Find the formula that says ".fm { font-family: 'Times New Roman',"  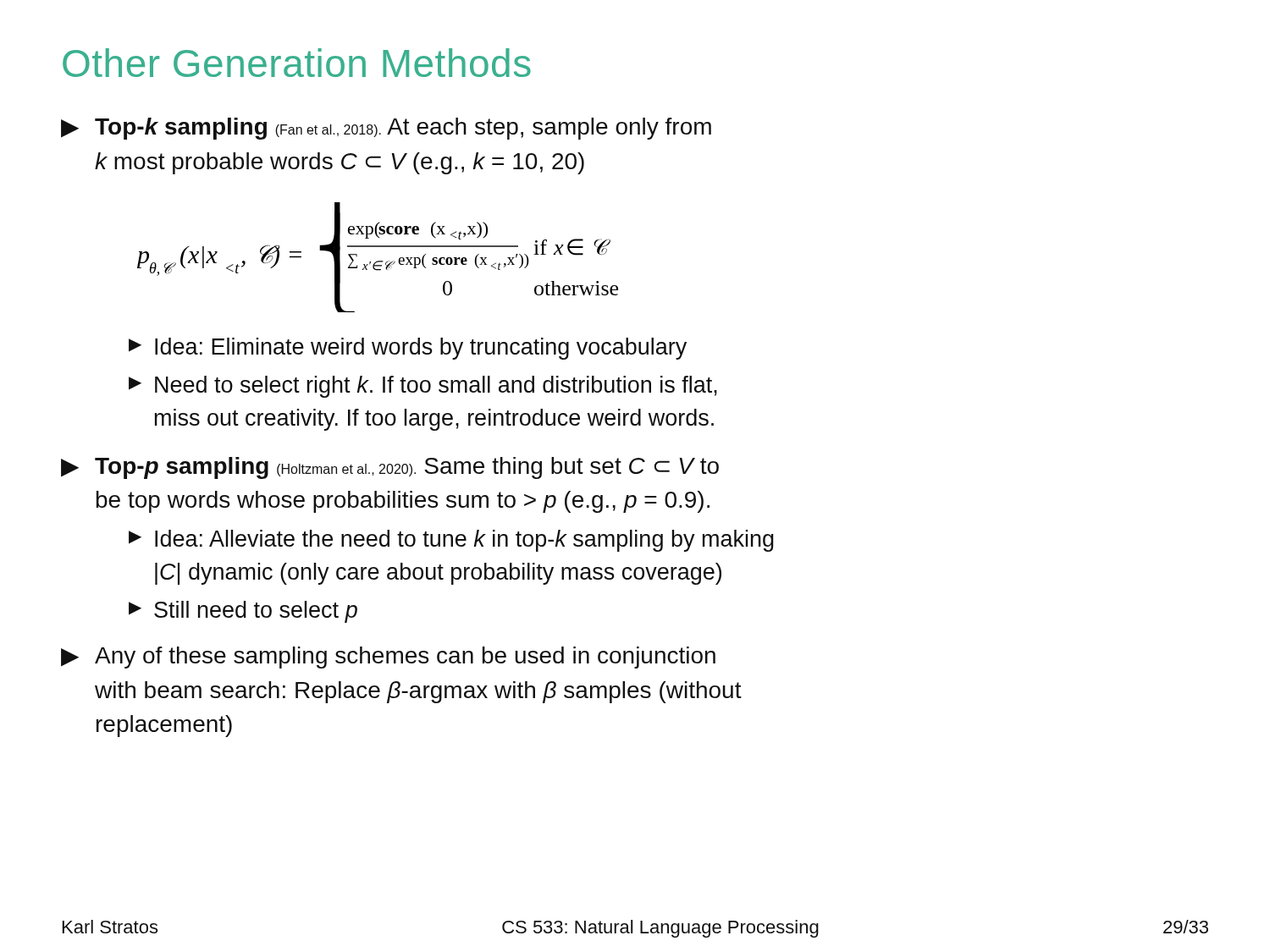(x=467, y=257)
